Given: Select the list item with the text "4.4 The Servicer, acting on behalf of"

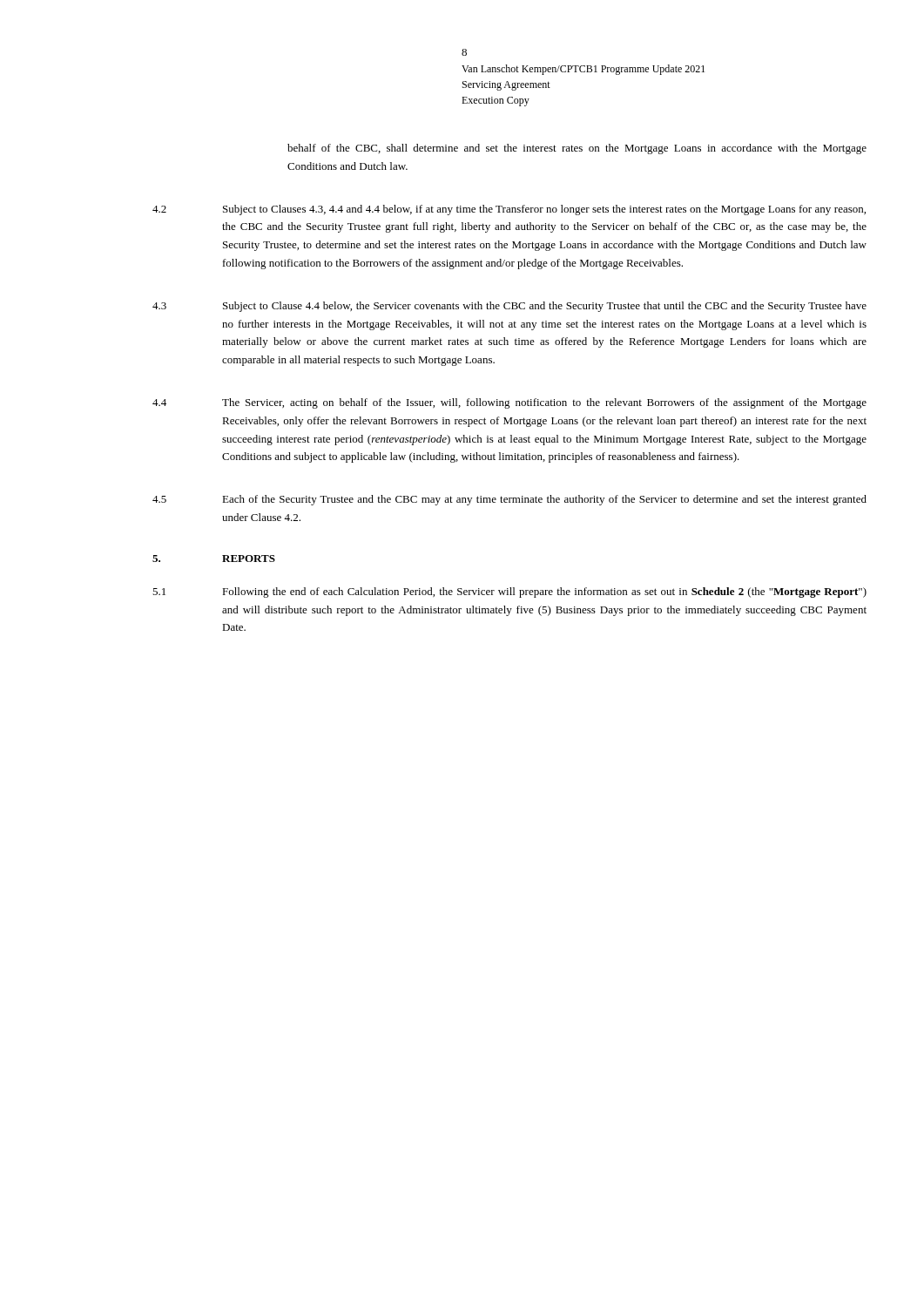Looking at the screenshot, I should 509,430.
